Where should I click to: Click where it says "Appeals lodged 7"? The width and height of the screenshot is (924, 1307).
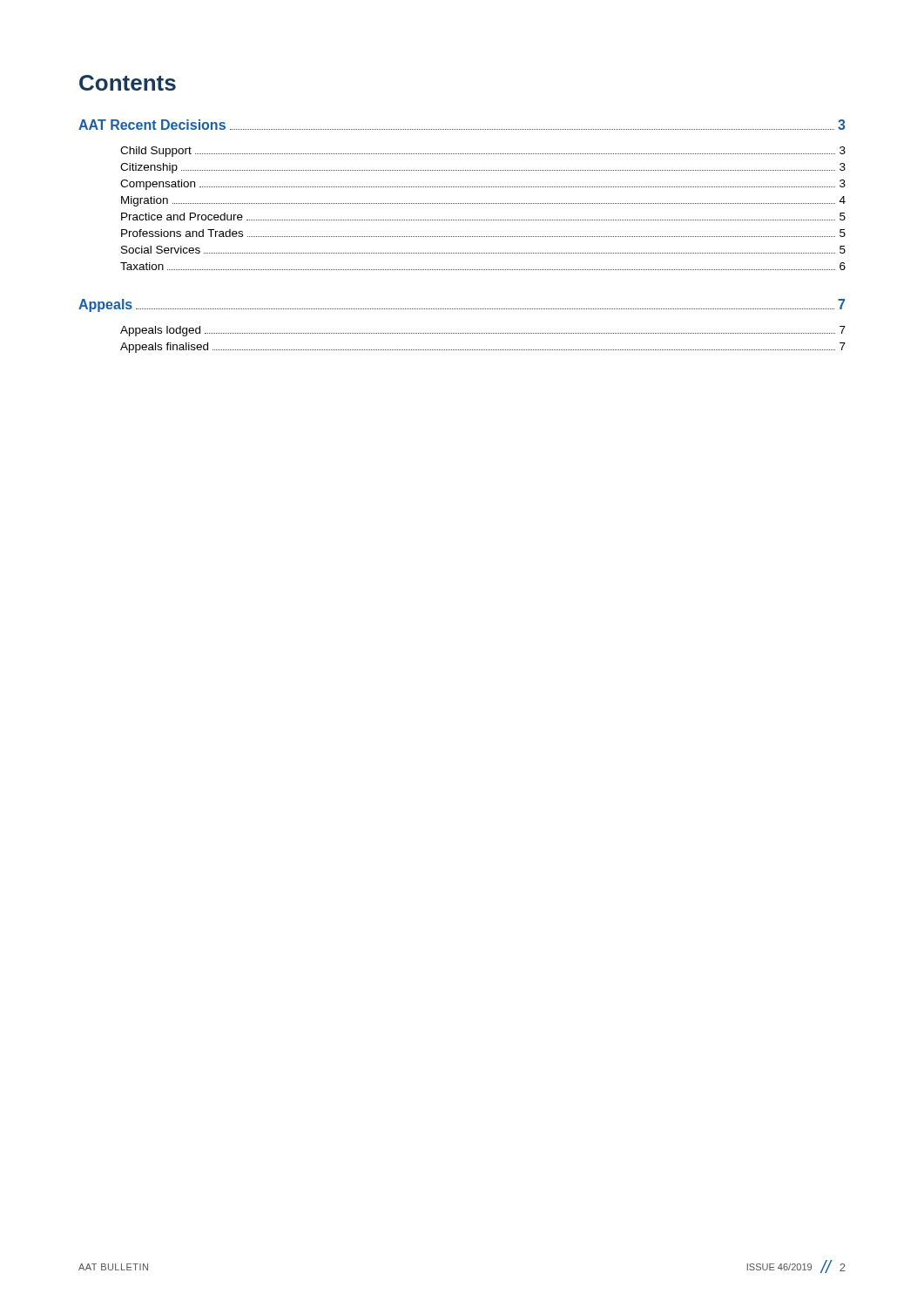pos(483,330)
